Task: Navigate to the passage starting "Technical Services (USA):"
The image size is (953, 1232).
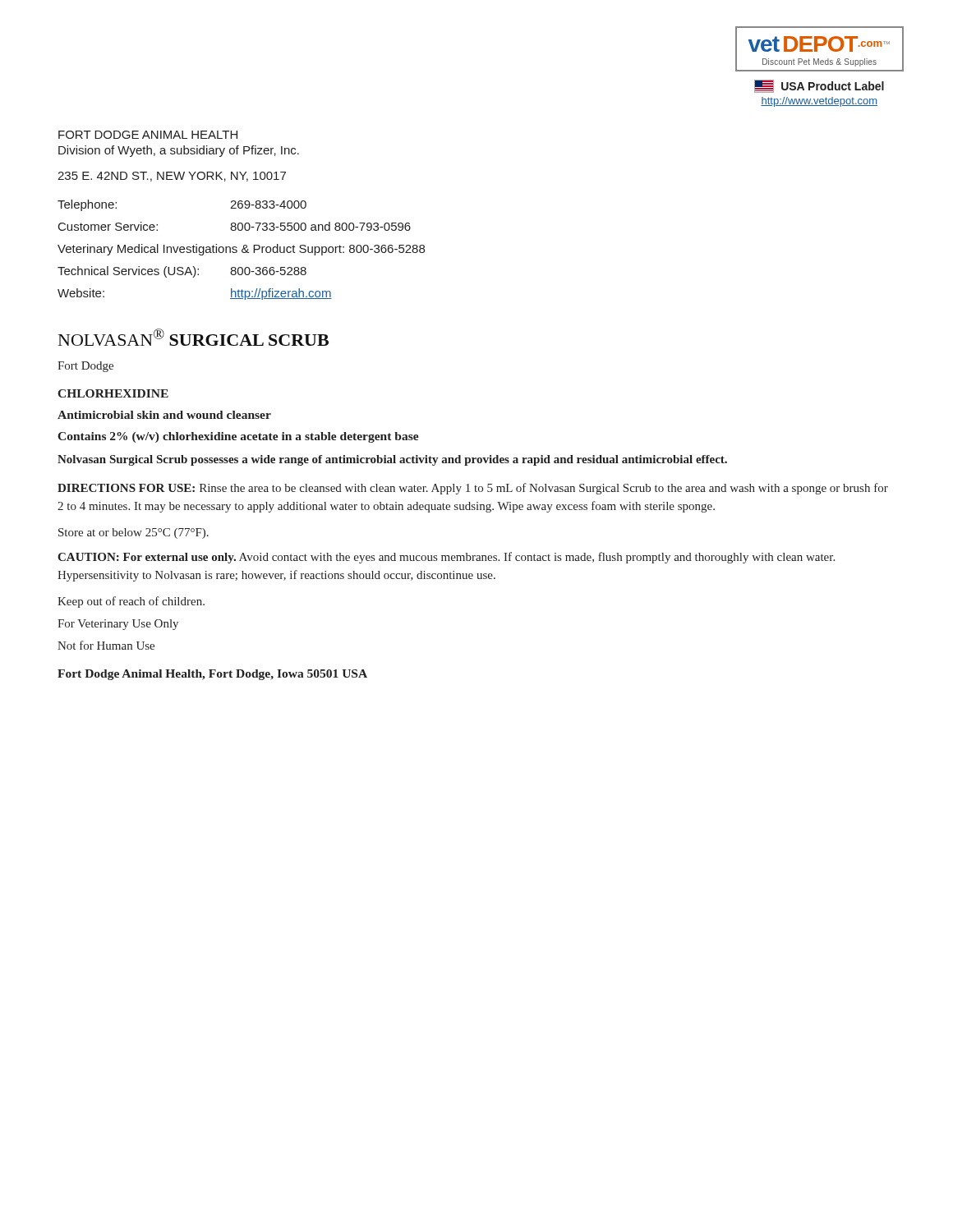Action: click(x=182, y=271)
